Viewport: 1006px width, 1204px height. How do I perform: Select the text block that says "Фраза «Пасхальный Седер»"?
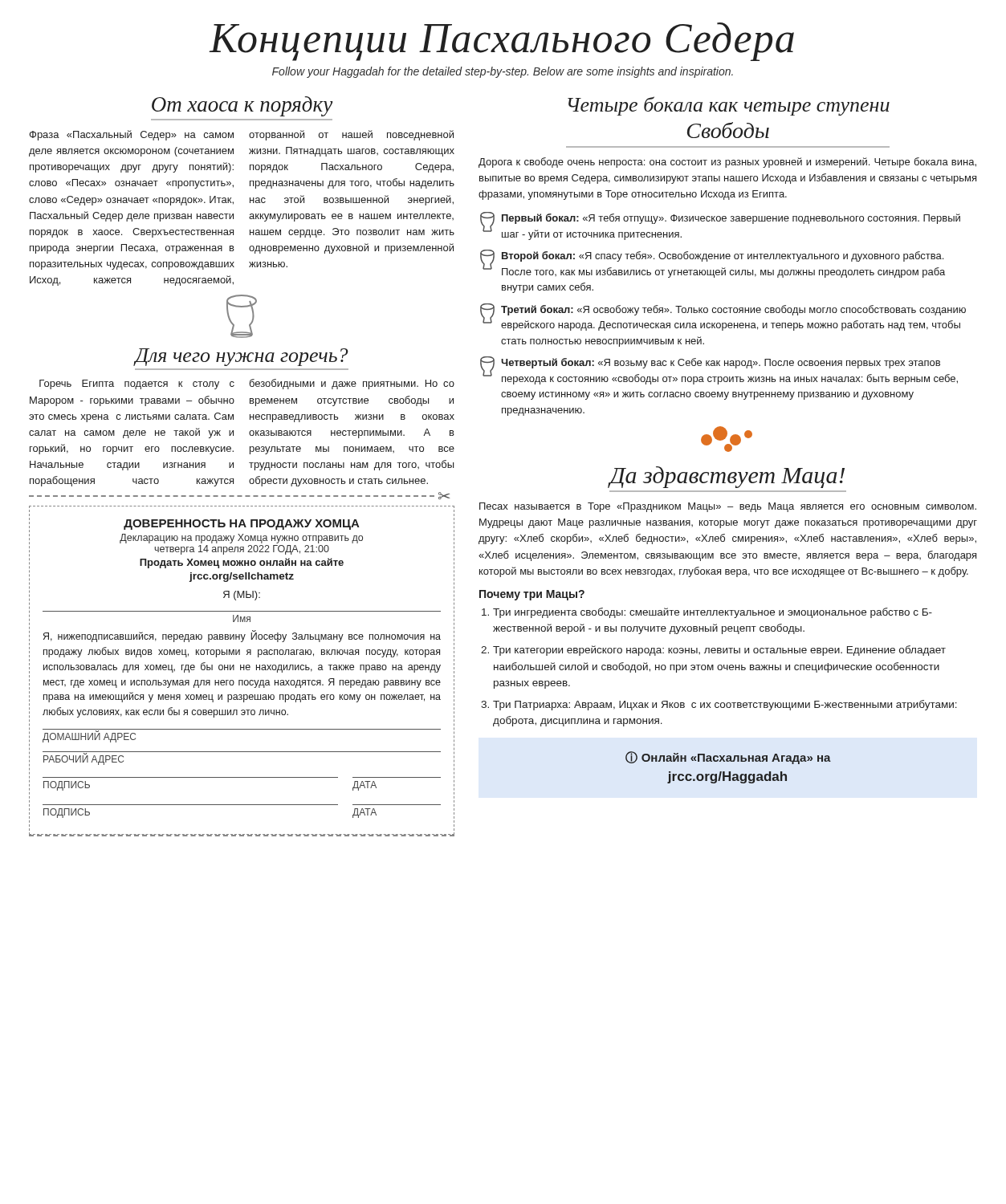coord(242,207)
